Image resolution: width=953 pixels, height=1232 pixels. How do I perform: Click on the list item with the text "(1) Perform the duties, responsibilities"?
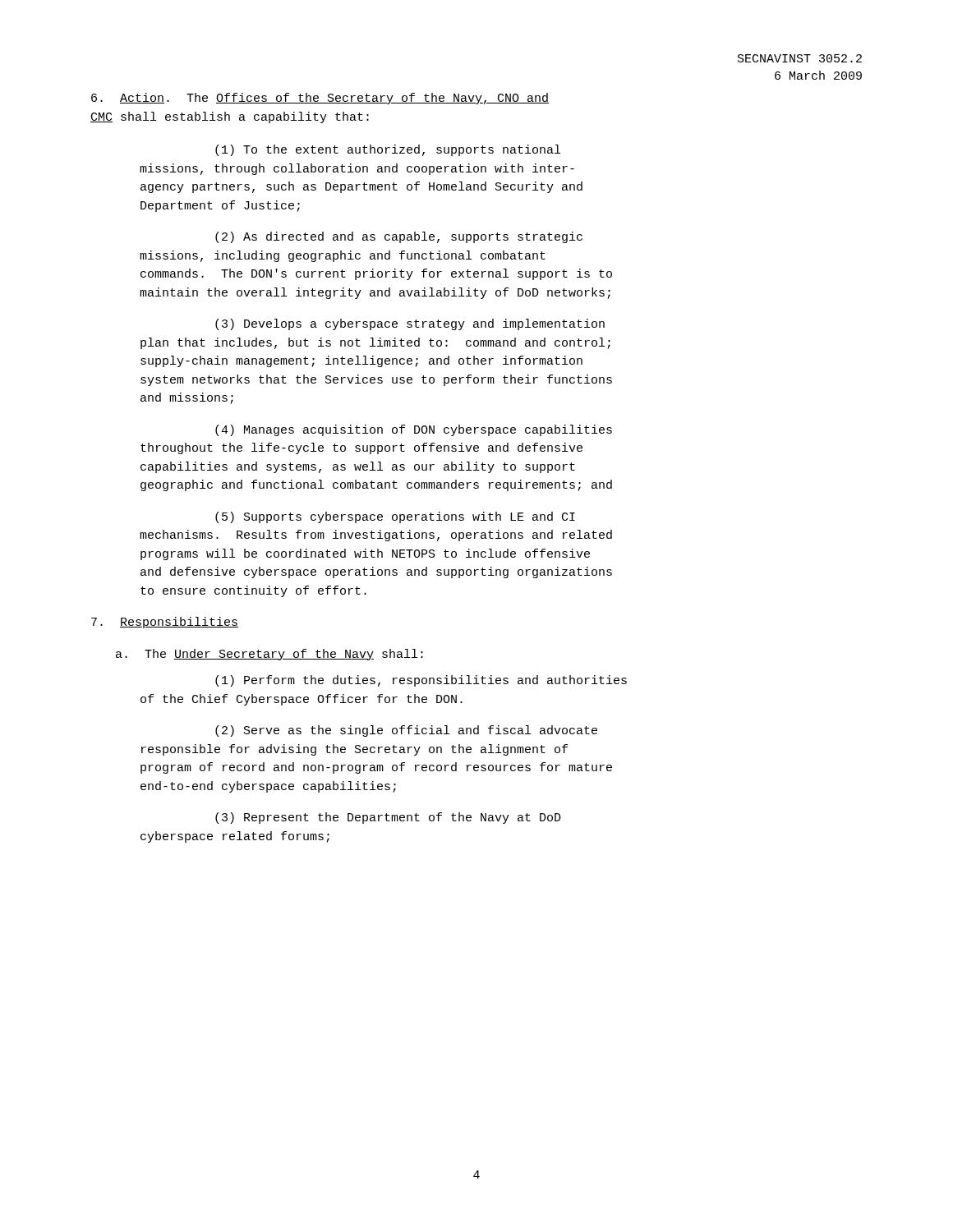(384, 691)
